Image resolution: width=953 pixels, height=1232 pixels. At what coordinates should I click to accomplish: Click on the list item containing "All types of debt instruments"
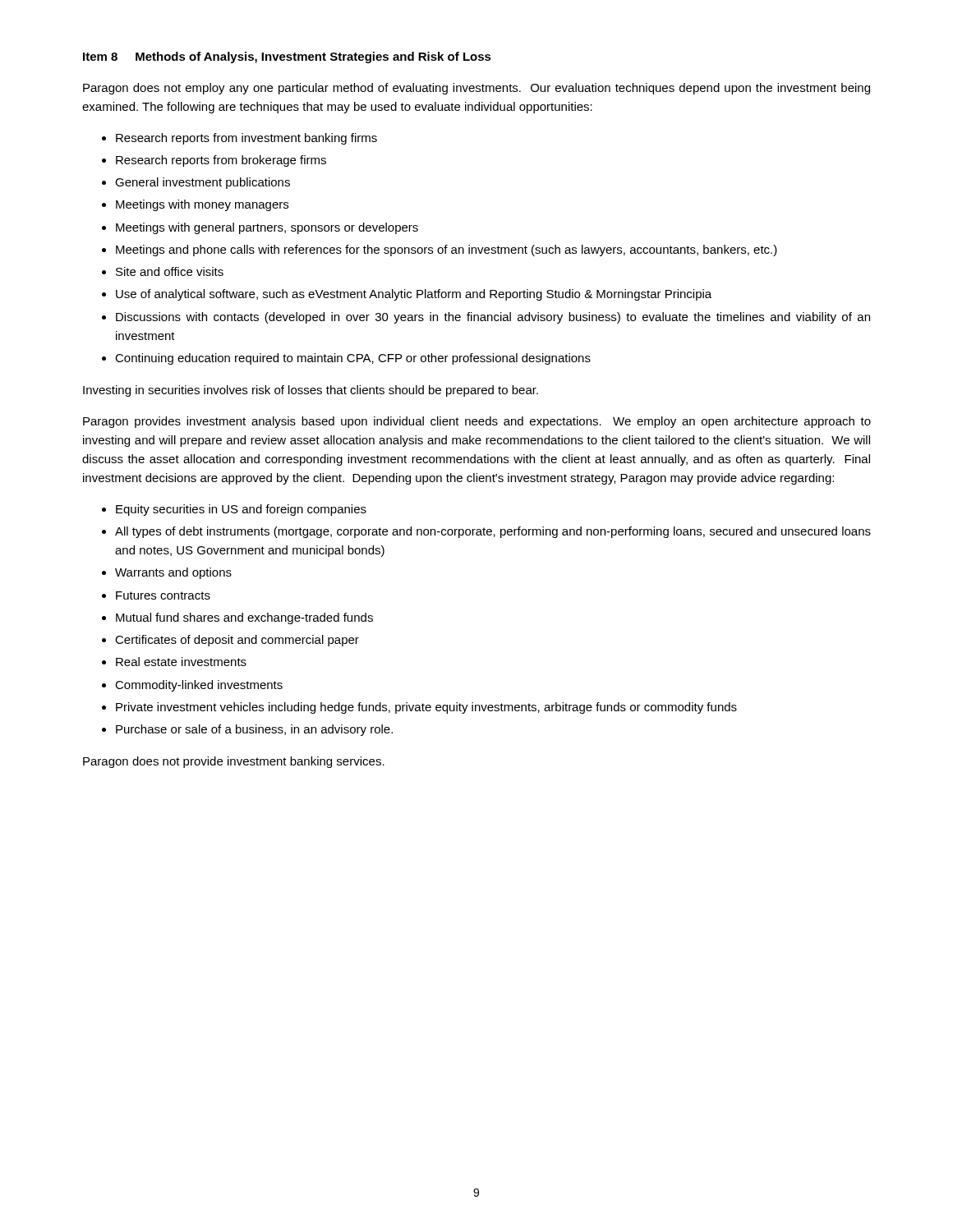click(x=493, y=540)
